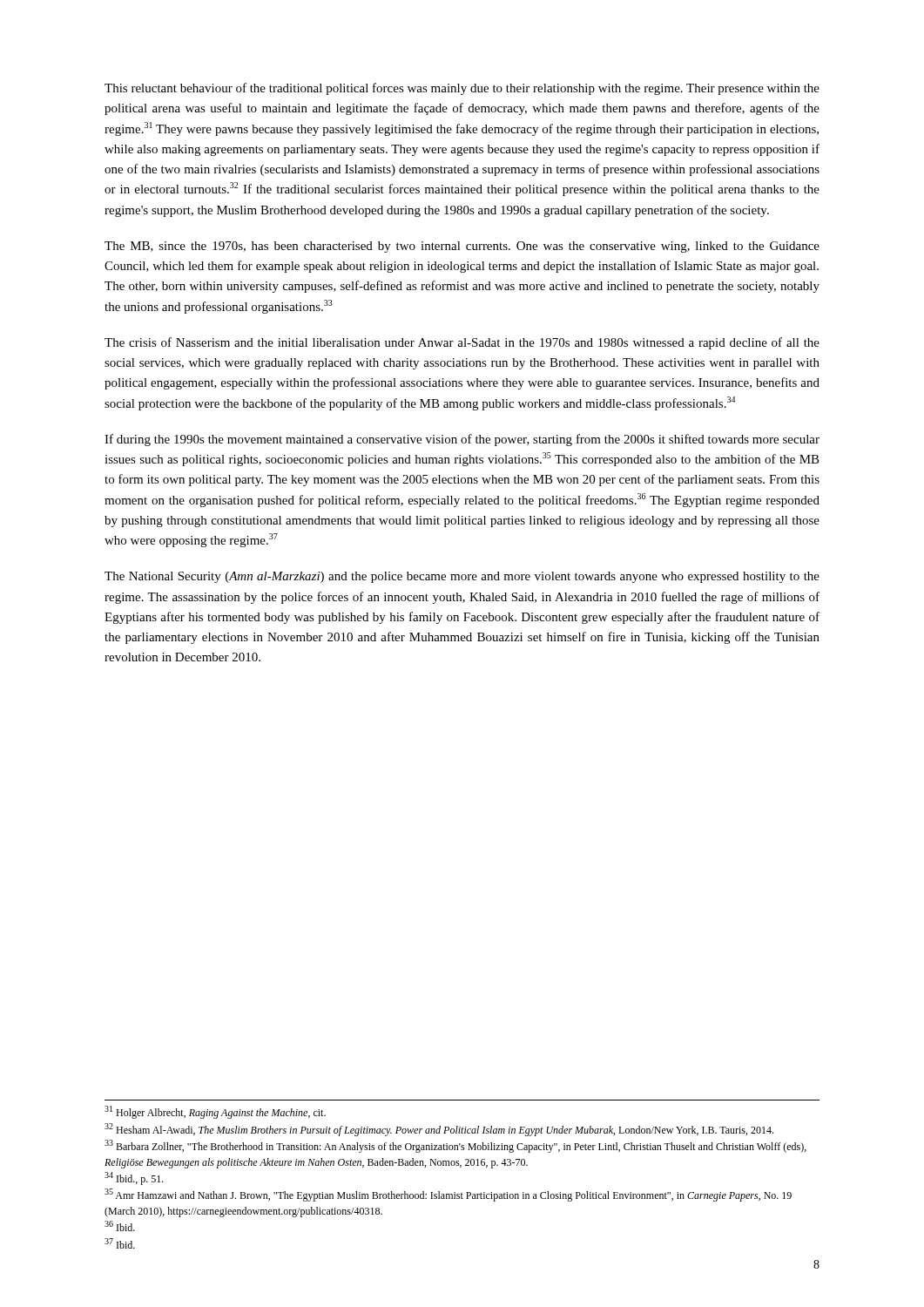Click on the footnote that reads "34 Ibid., p. 51."
This screenshot has height=1307, width=924.
(x=134, y=1179)
